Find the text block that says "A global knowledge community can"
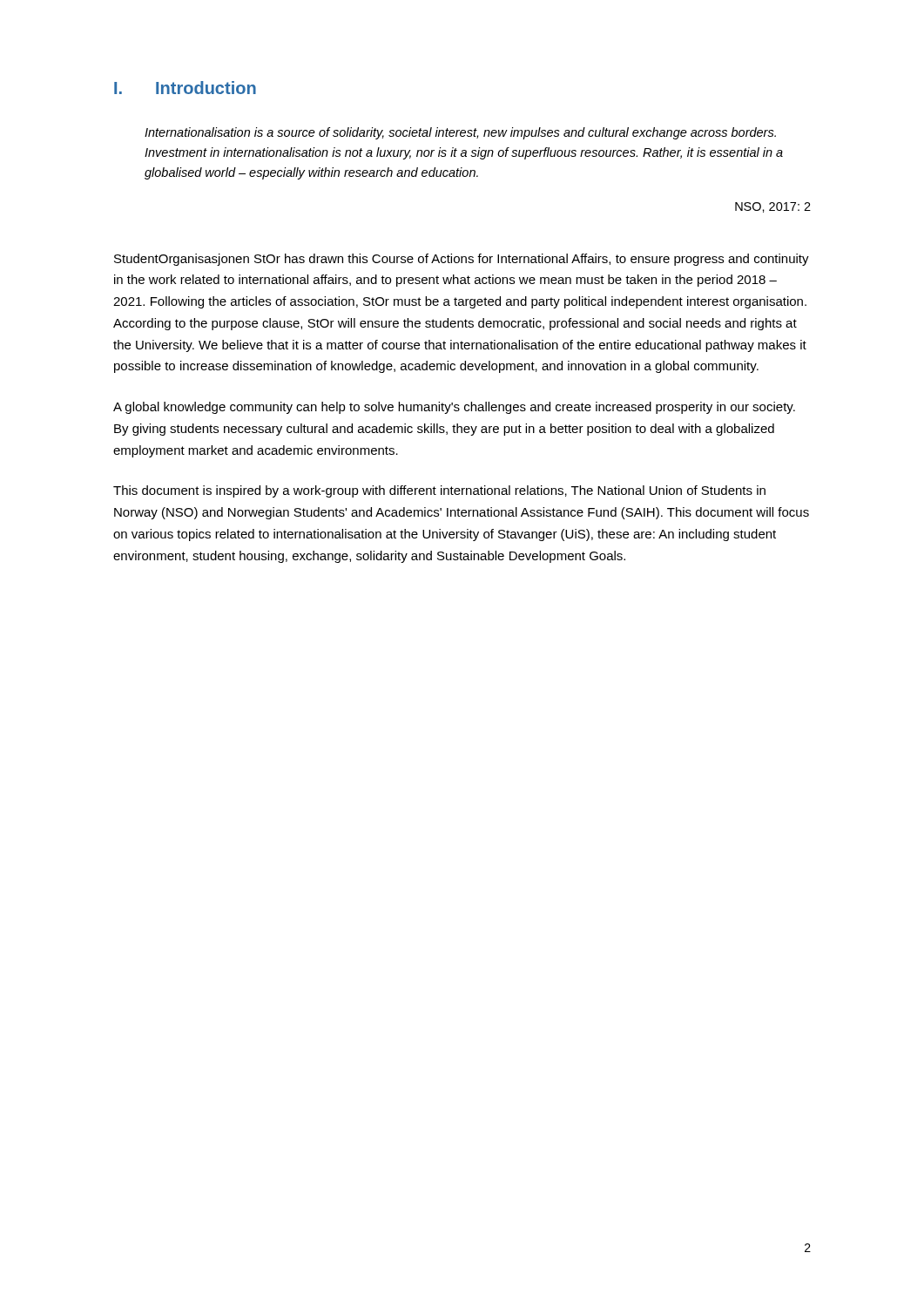Image resolution: width=924 pixels, height=1307 pixels. point(455,428)
